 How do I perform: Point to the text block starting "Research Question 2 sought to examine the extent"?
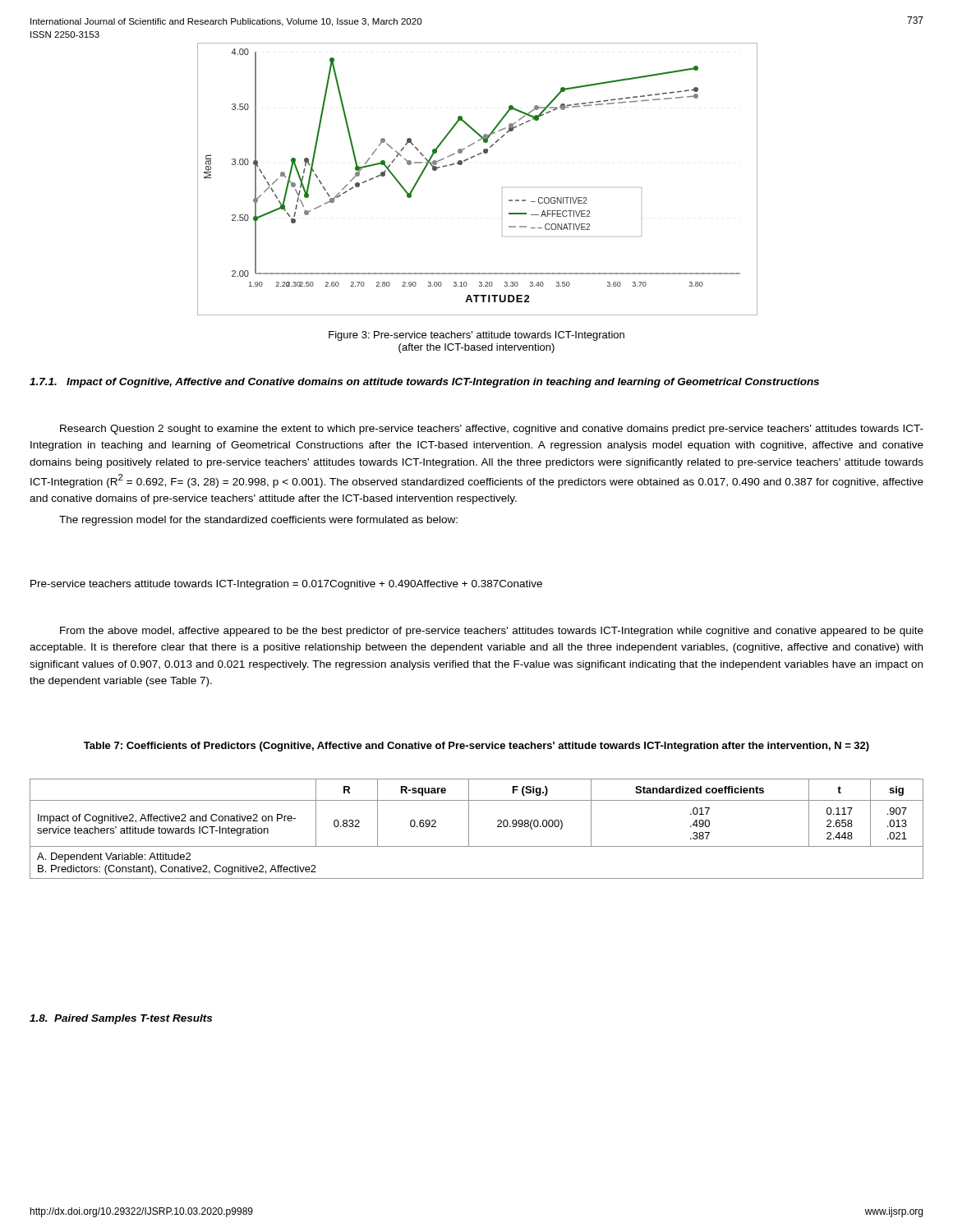[x=476, y=474]
